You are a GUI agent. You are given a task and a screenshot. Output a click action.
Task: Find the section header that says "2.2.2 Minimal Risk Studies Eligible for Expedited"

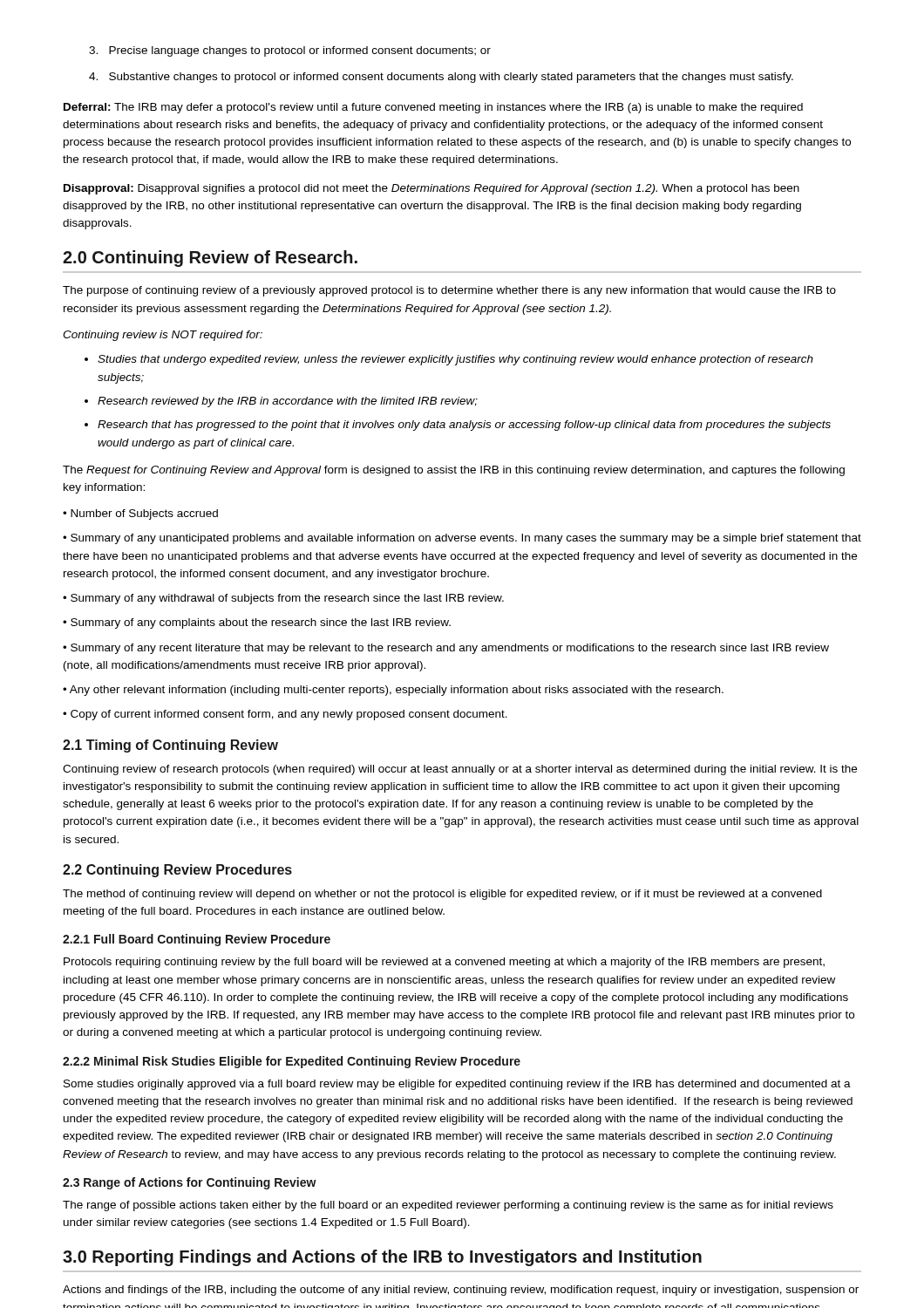point(462,1061)
